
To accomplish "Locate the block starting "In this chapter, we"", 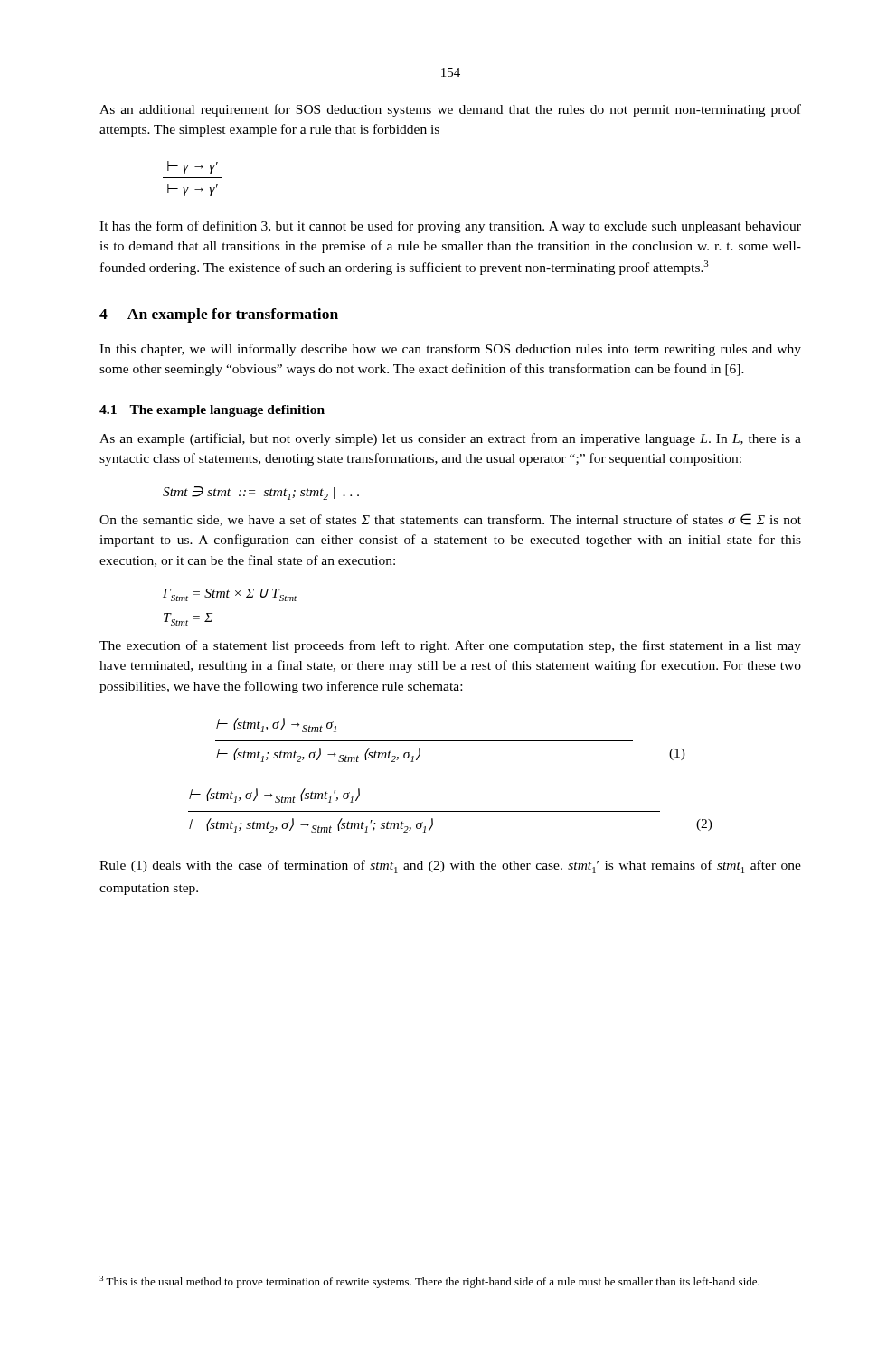I will tap(450, 358).
